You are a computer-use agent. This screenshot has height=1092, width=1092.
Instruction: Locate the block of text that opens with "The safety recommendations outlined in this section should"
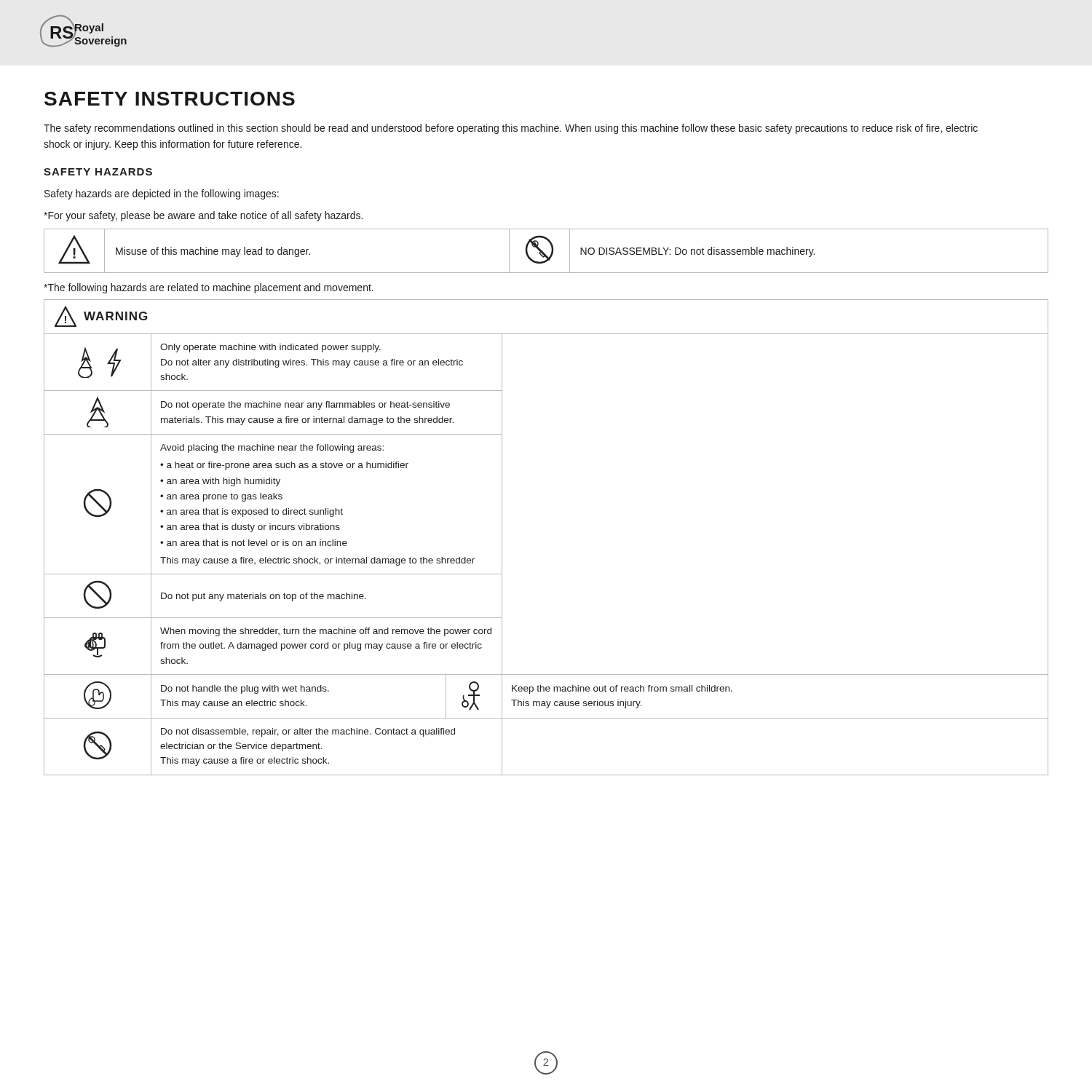pyautogui.click(x=511, y=136)
